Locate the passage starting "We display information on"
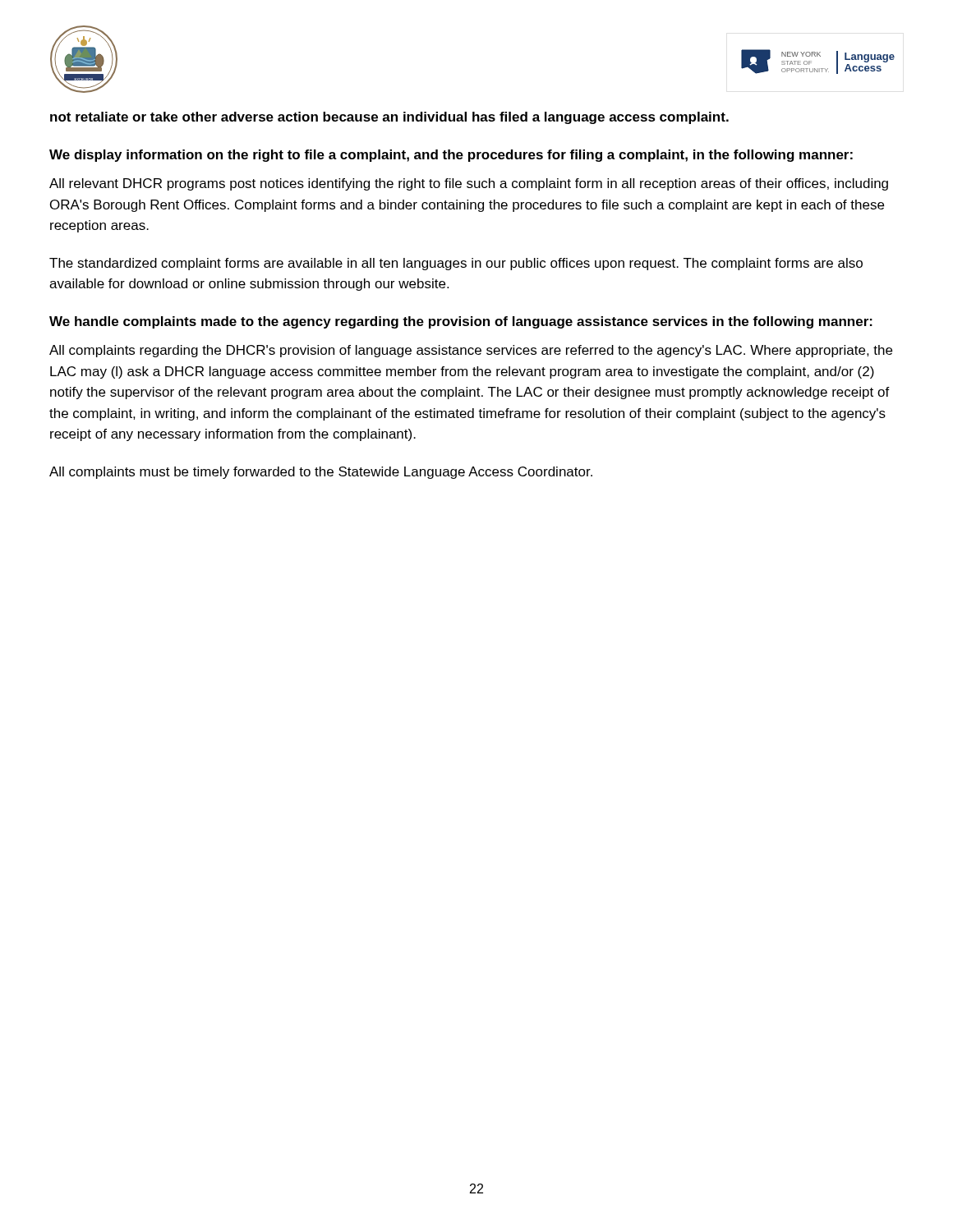953x1232 pixels. pos(451,154)
